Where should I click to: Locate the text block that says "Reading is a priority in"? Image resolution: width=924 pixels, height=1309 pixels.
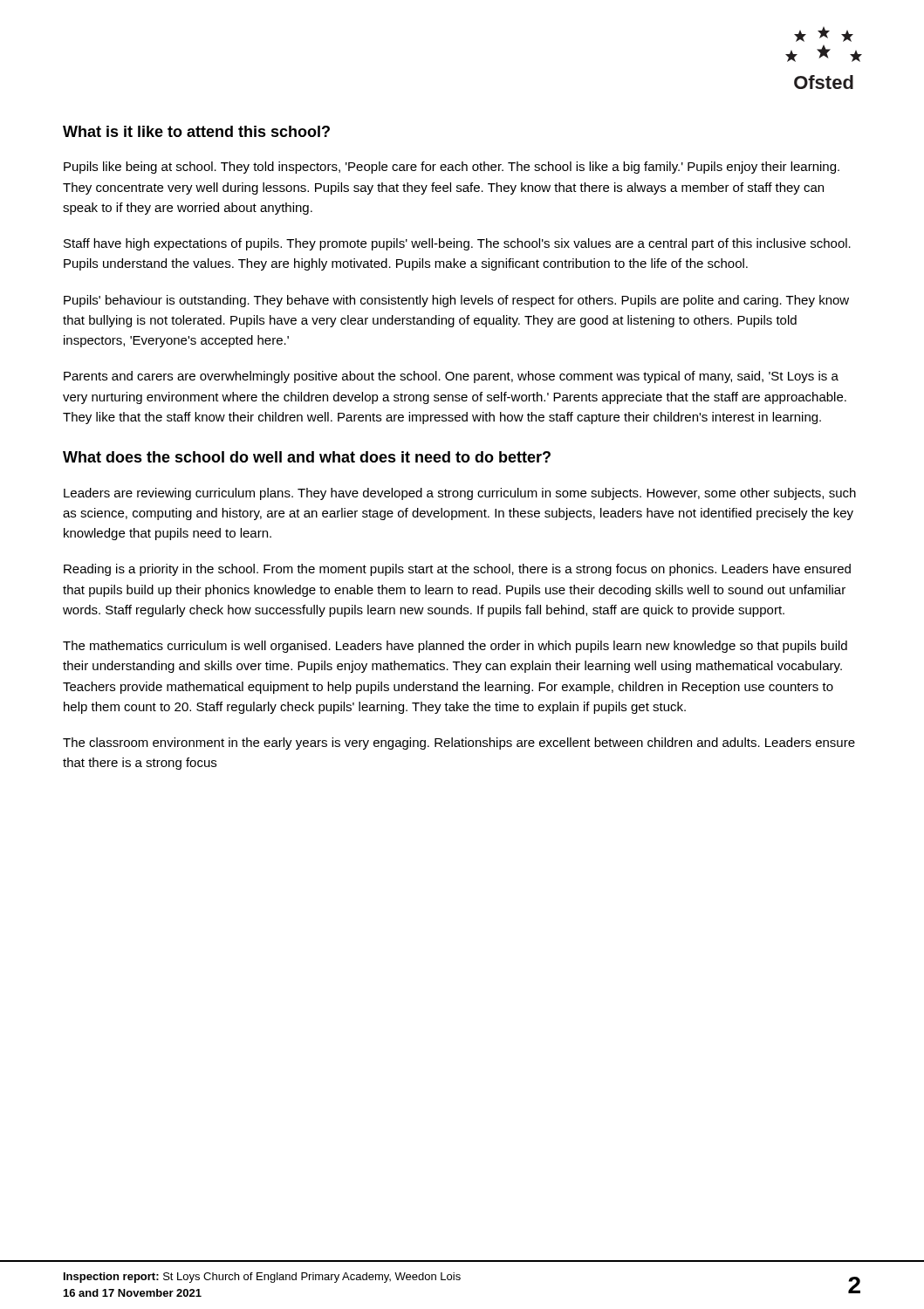[x=462, y=589]
